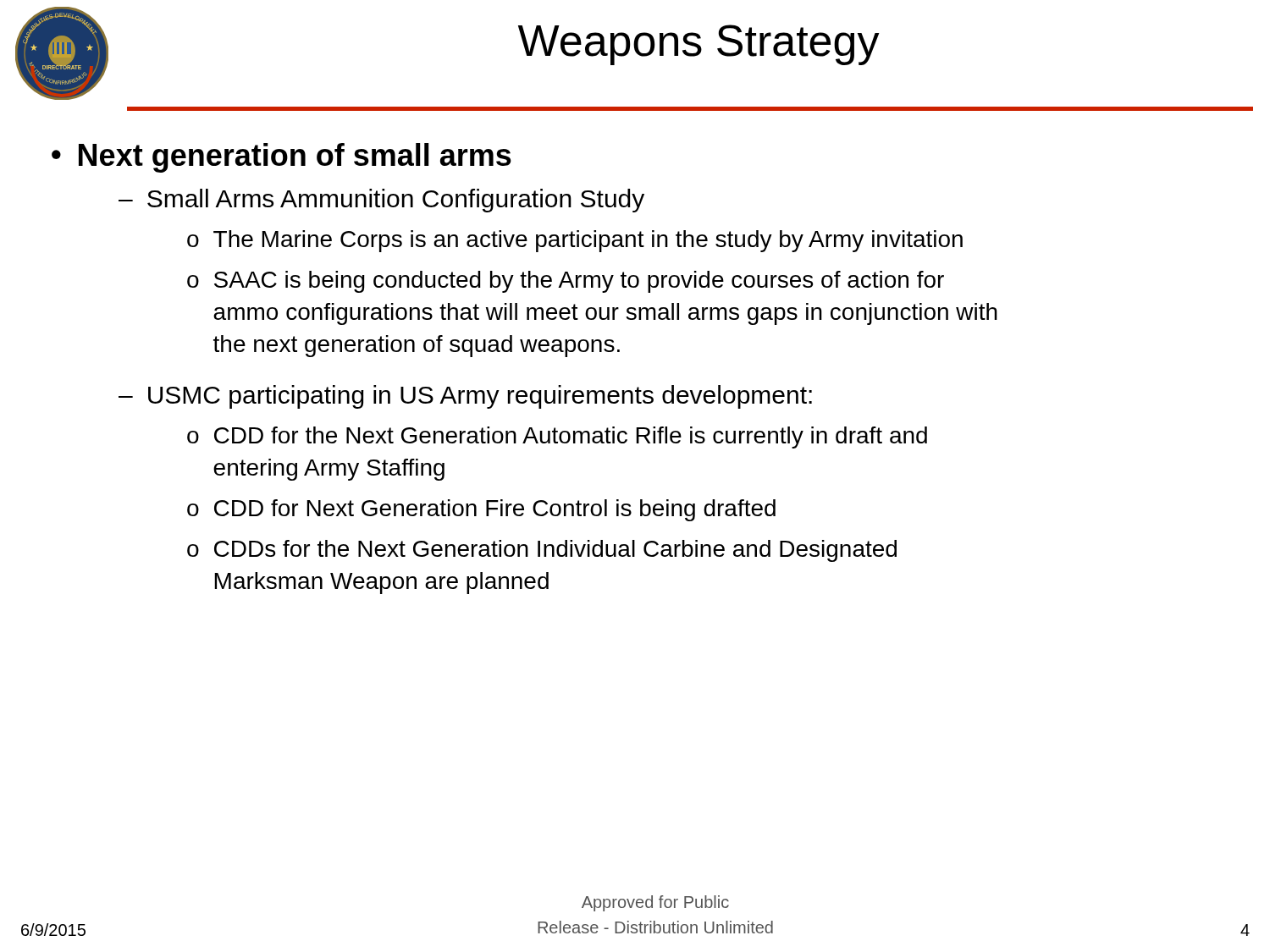The image size is (1270, 952).
Task: Find the list item that says "o SAAC is being conducted by"
Action: point(592,312)
